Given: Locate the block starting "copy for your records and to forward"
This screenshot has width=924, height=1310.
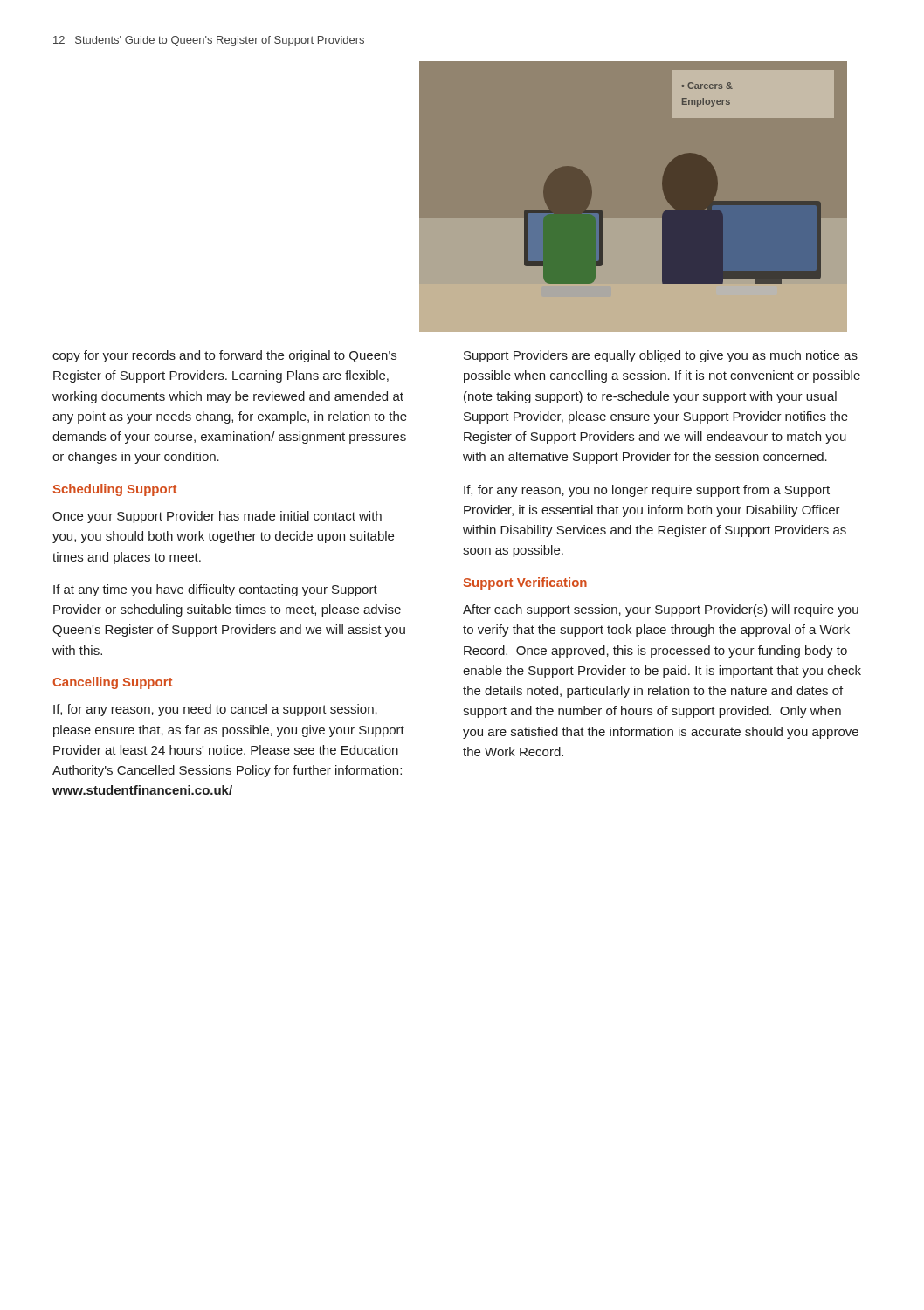Looking at the screenshot, I should [x=230, y=406].
